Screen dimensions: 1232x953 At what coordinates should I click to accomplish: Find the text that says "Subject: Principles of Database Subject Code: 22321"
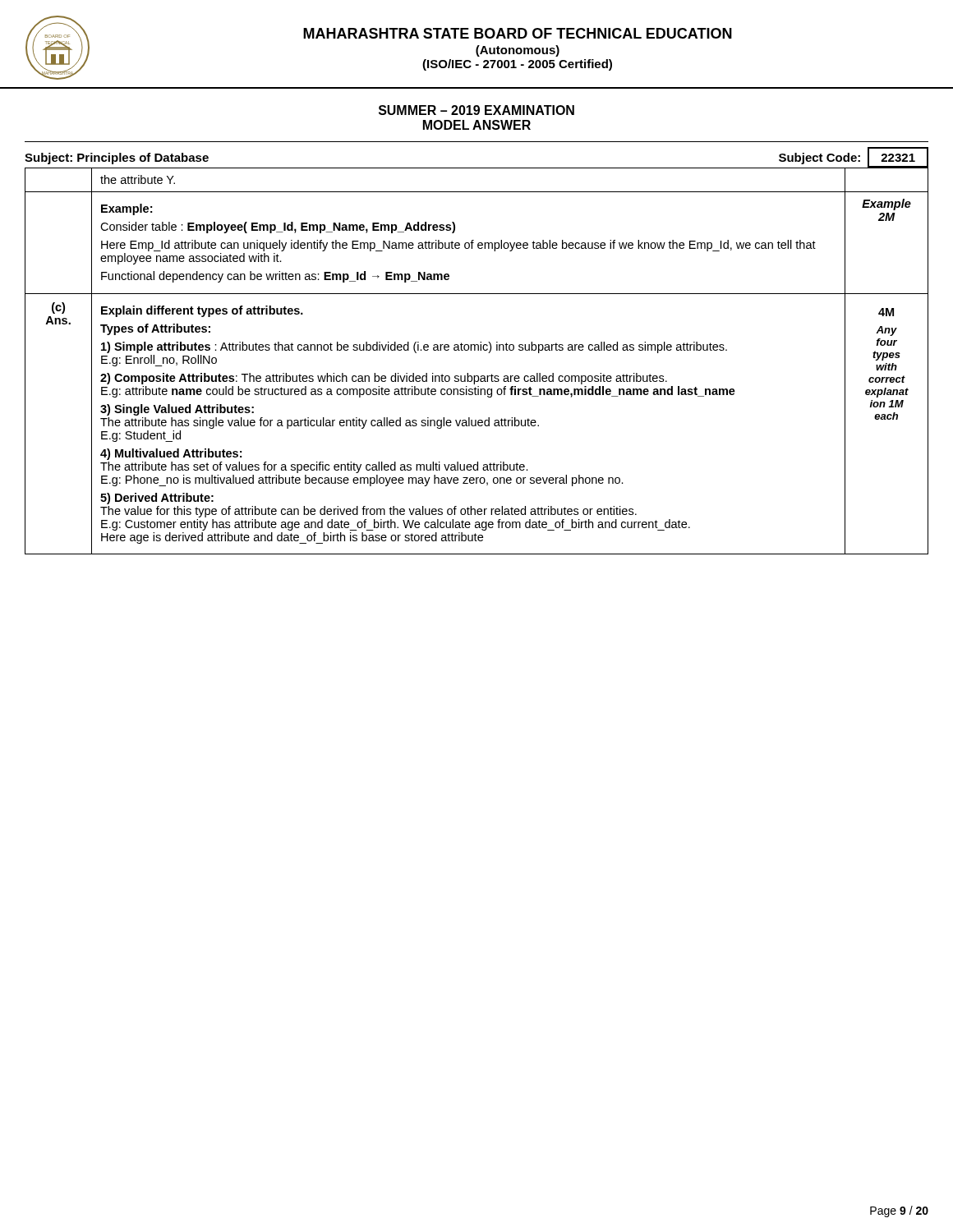(x=476, y=157)
